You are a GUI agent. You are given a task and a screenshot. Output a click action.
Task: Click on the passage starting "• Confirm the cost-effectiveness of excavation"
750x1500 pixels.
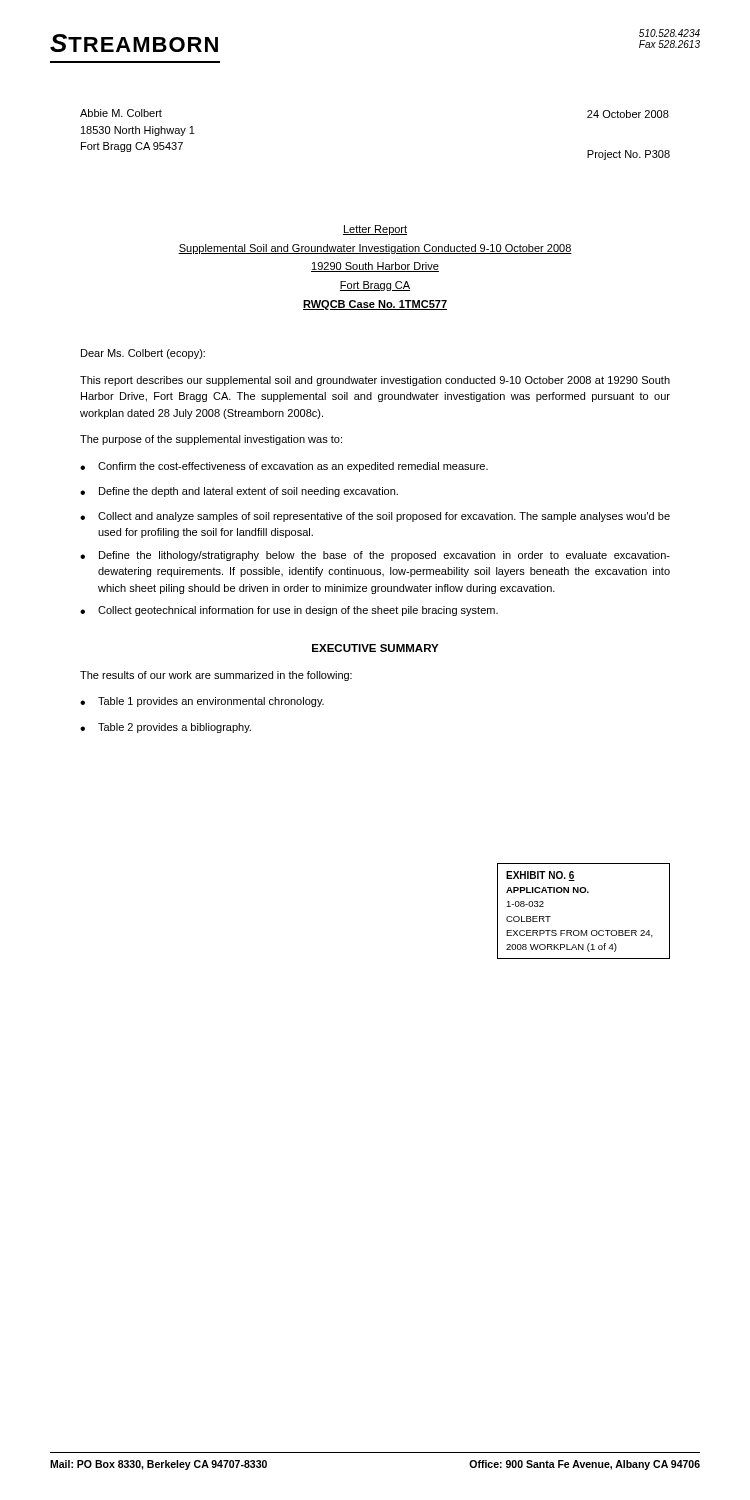coord(375,467)
